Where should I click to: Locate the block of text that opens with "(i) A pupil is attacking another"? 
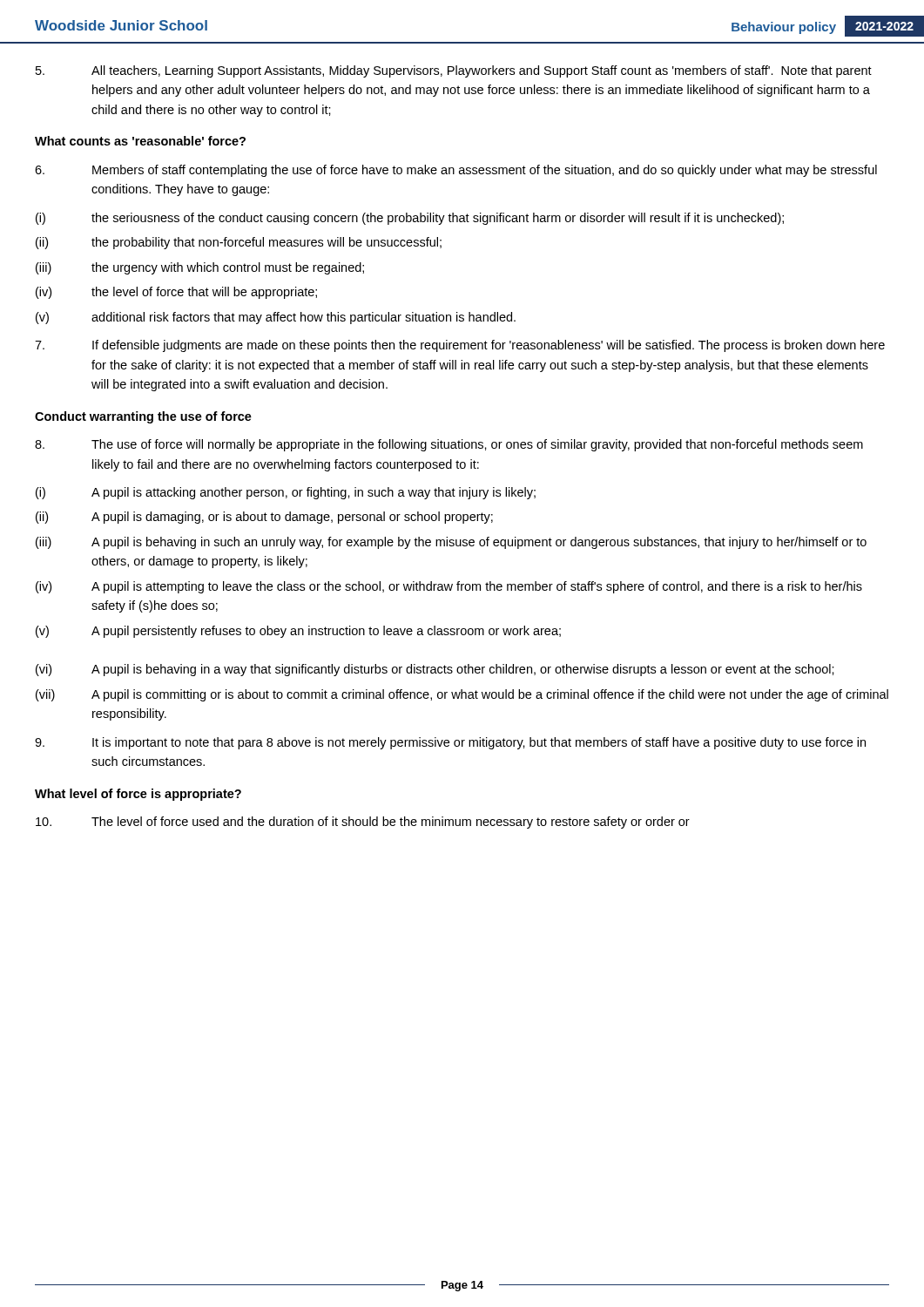(x=286, y=492)
